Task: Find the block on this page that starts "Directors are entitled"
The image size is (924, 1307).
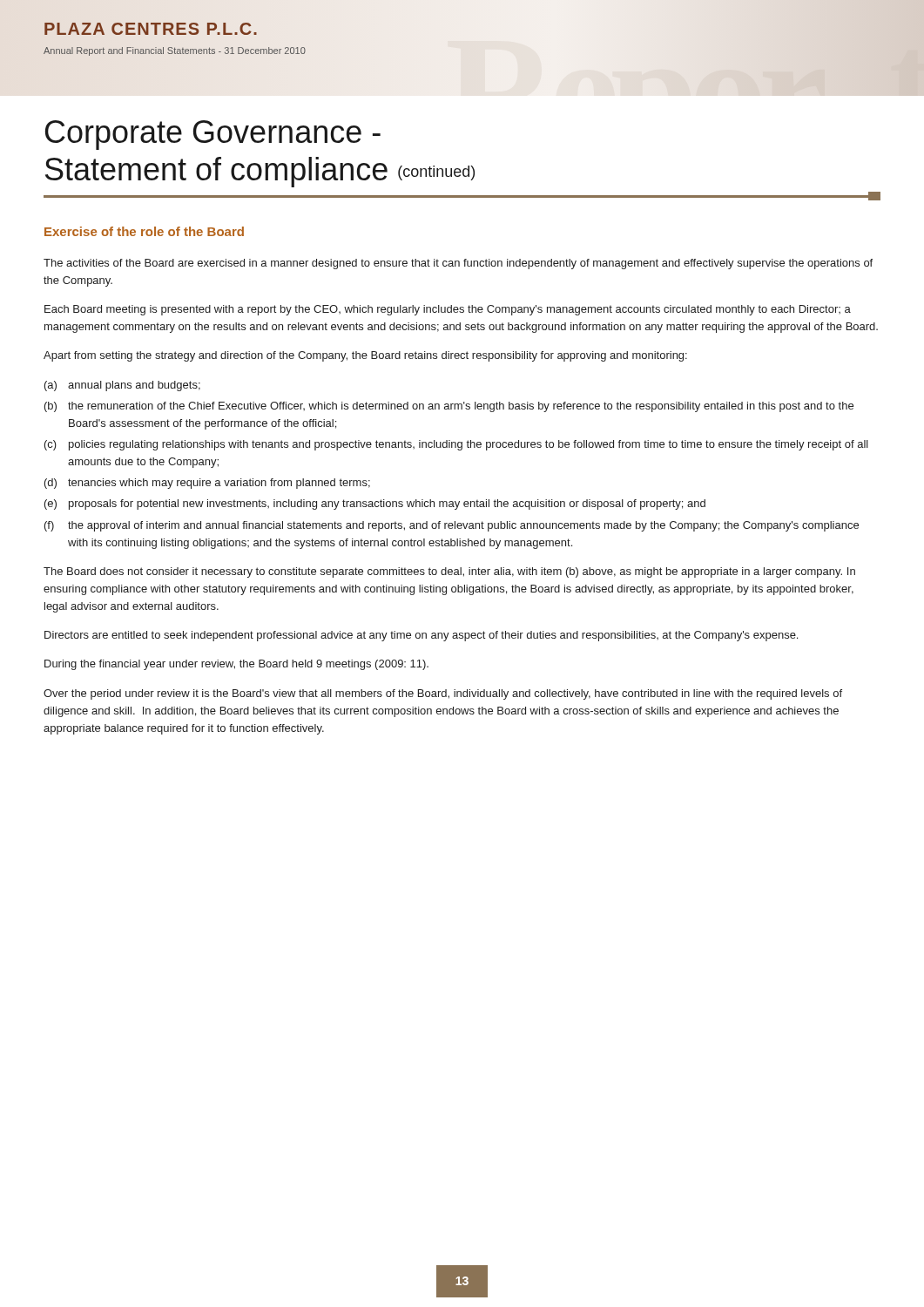Action: (x=421, y=635)
